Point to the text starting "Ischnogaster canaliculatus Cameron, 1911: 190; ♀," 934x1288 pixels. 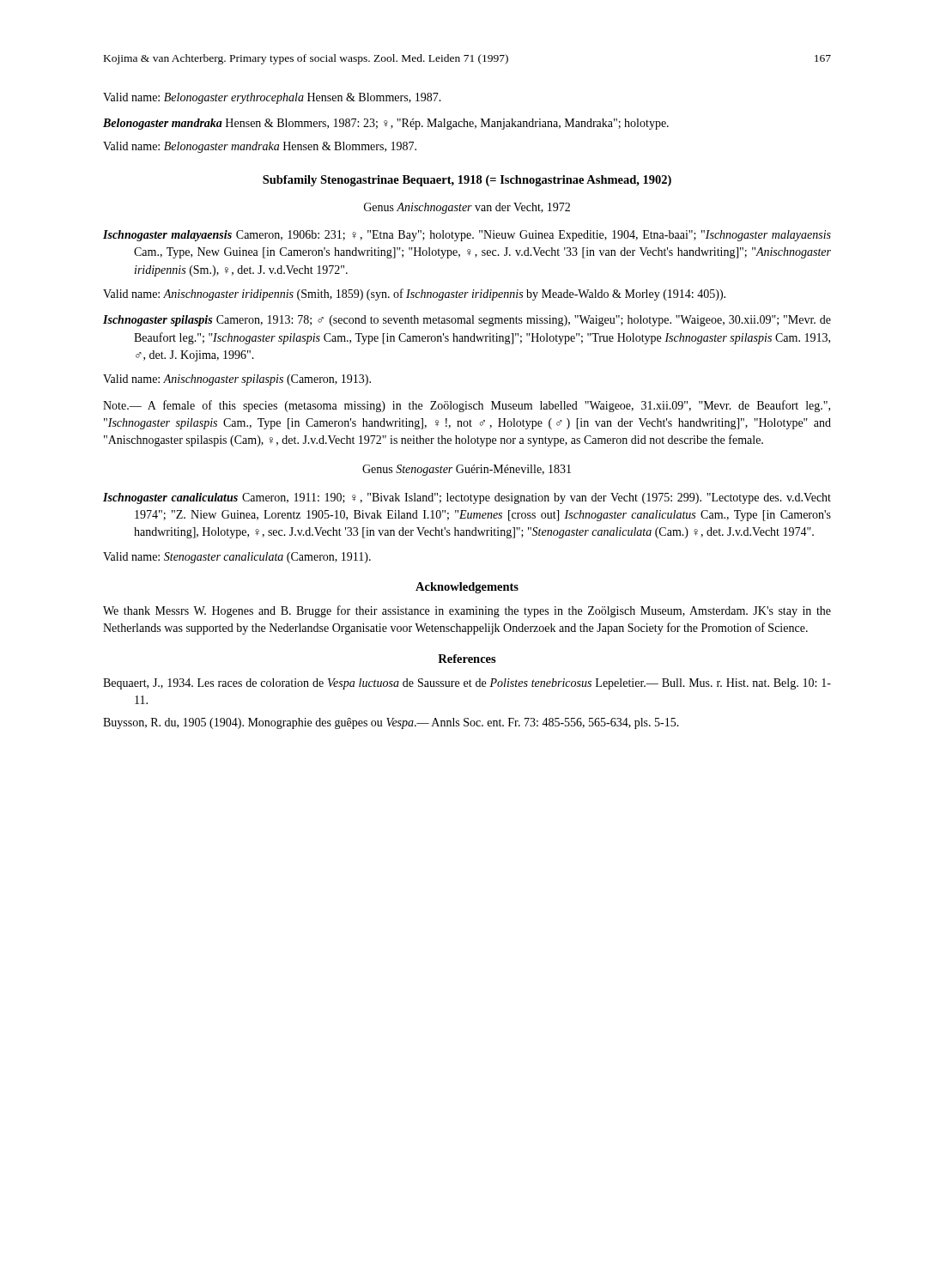click(x=467, y=515)
